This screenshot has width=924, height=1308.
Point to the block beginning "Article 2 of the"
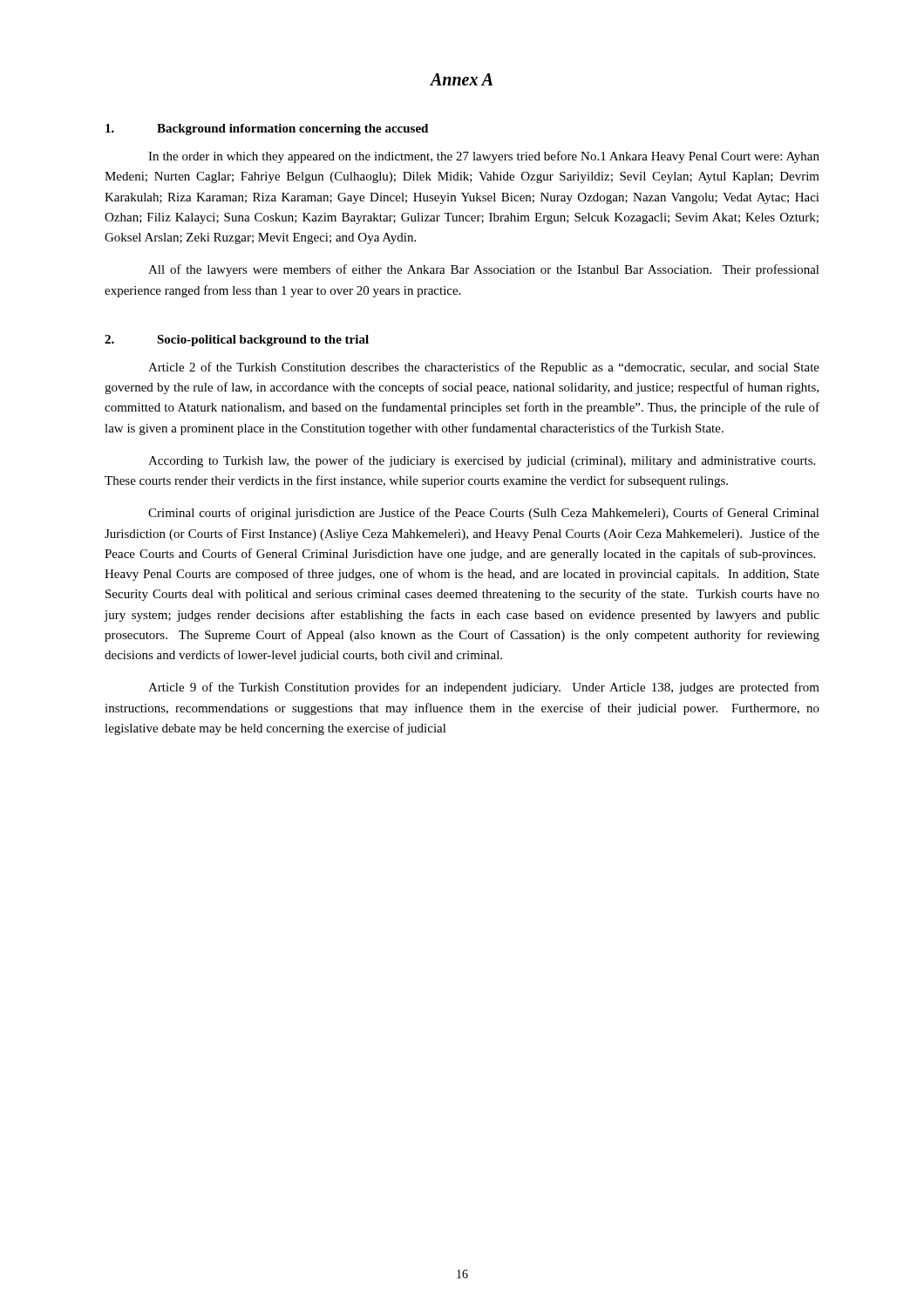click(462, 397)
